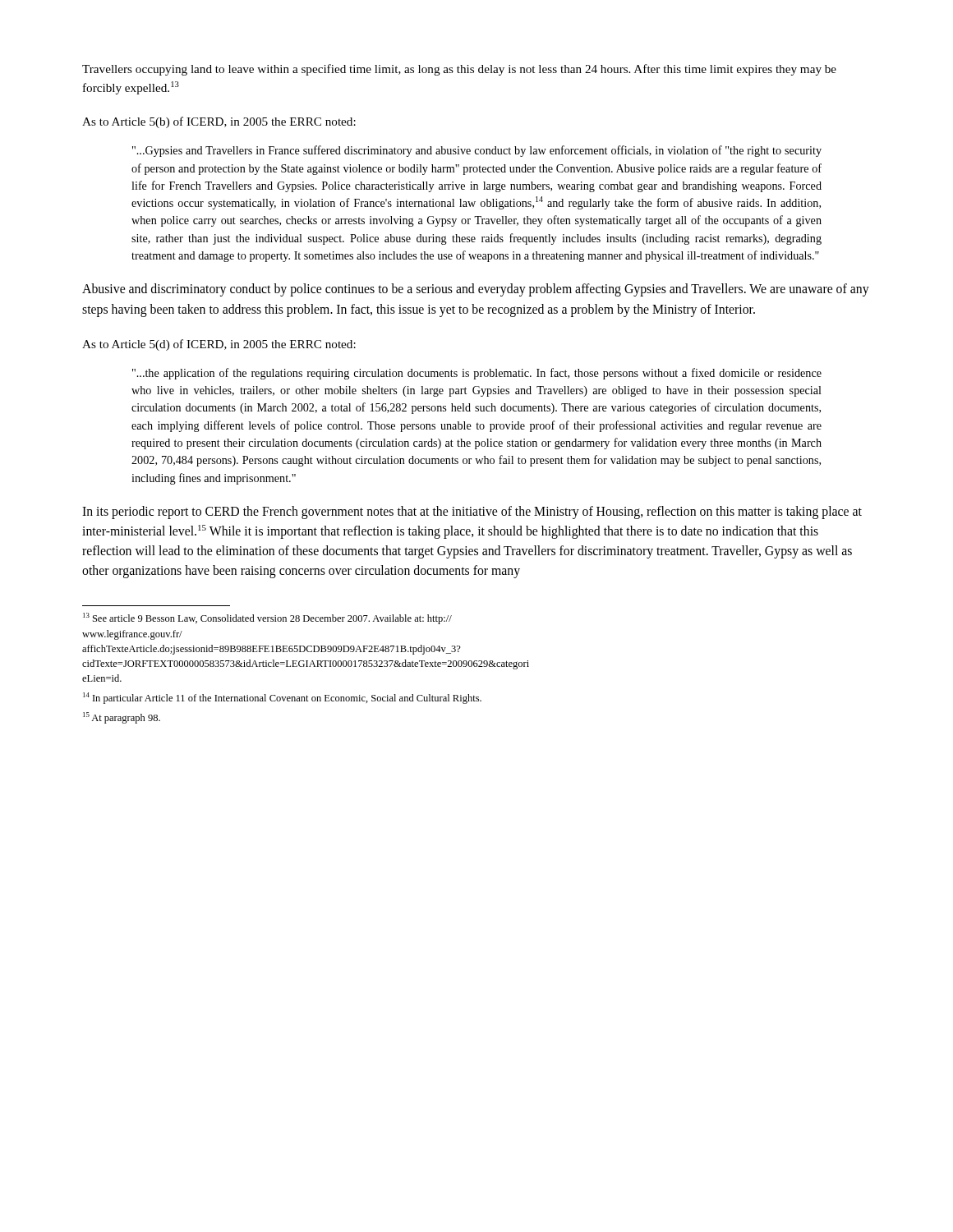Image resolution: width=953 pixels, height=1232 pixels.
Task: Point to the passage starting "14 In particular Article"
Action: click(x=282, y=697)
